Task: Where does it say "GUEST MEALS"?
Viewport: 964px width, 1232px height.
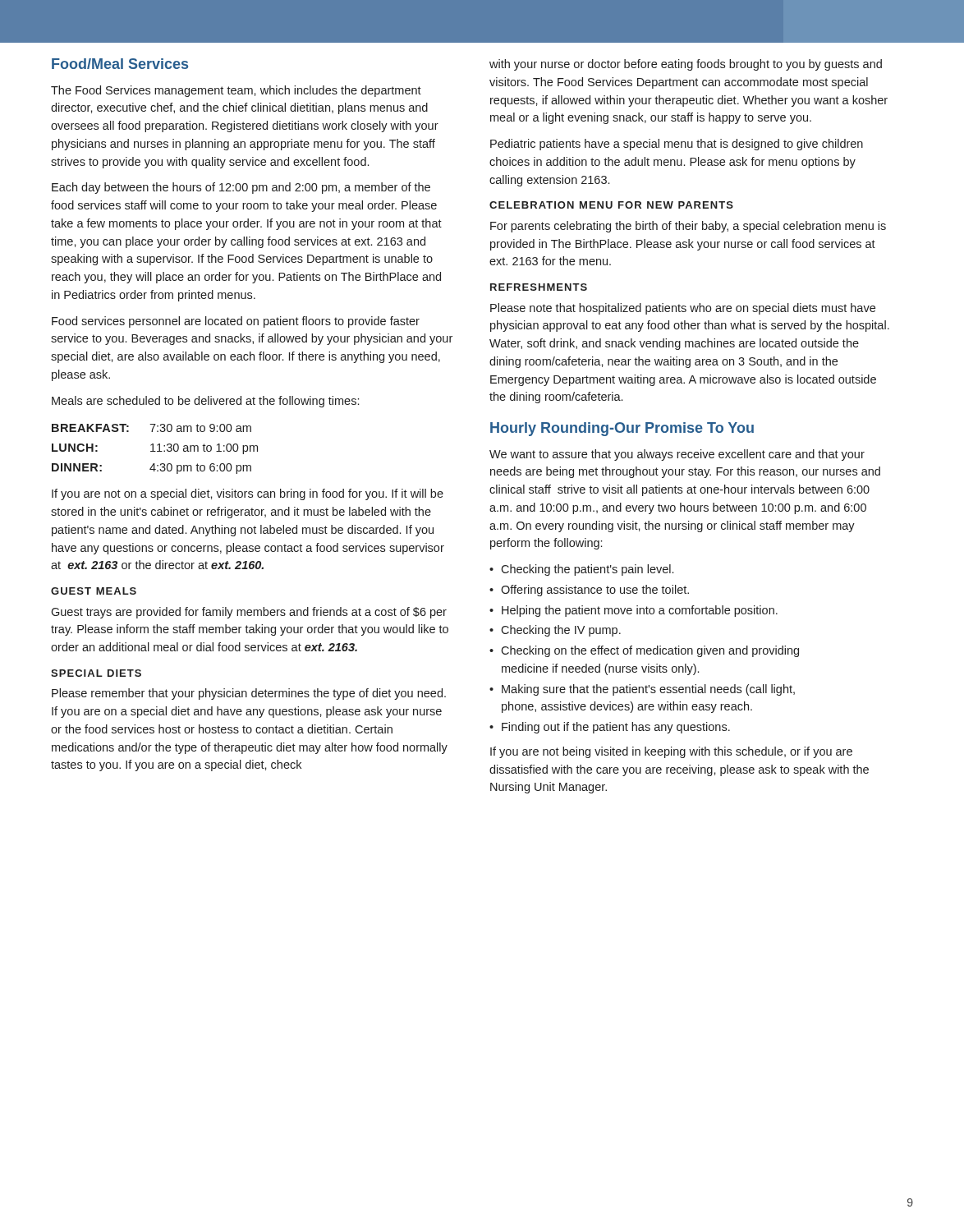Action: click(94, 591)
